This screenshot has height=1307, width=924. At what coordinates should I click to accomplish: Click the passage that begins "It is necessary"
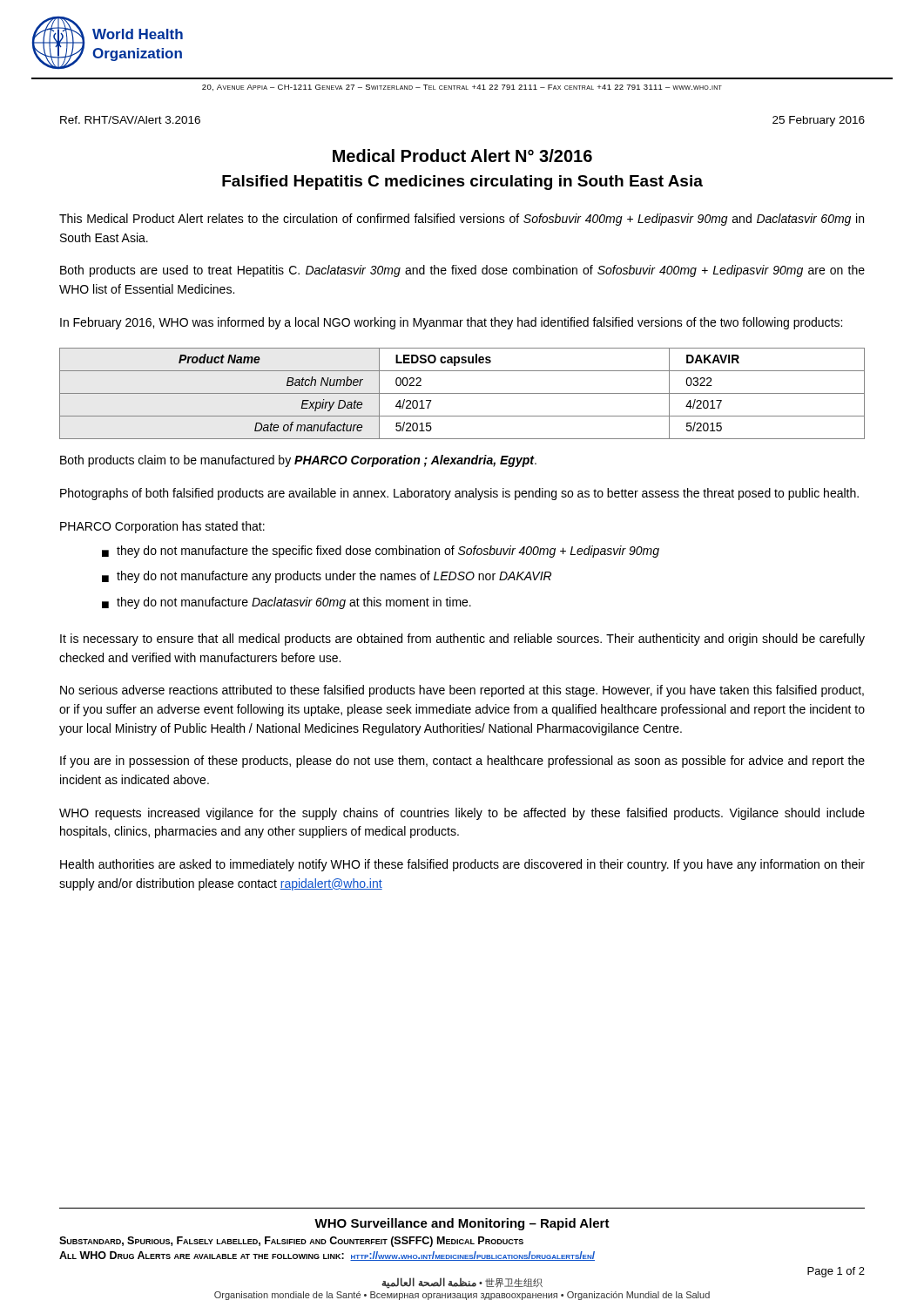pyautogui.click(x=462, y=648)
